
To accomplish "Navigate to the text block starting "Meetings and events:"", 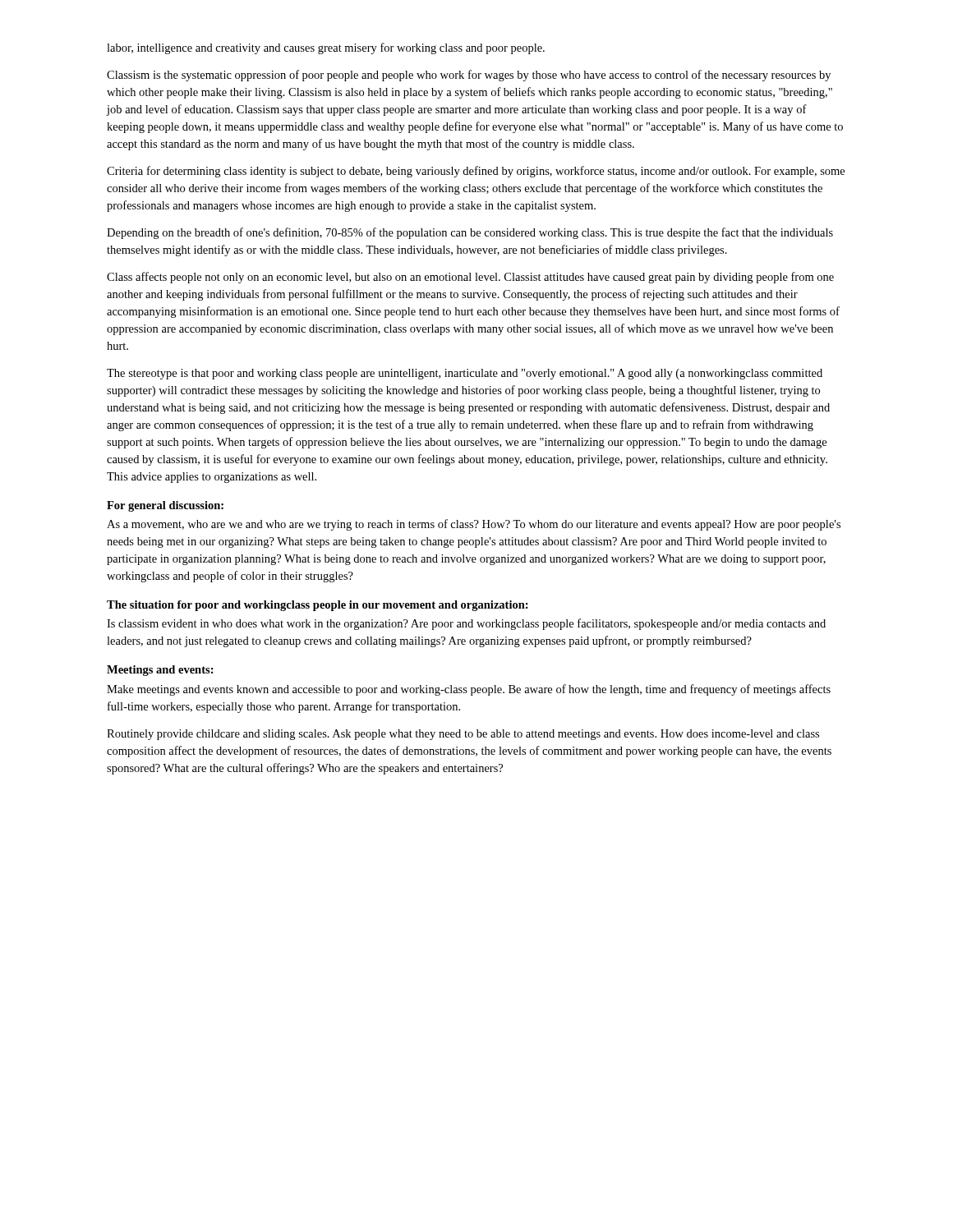I will click(x=160, y=670).
